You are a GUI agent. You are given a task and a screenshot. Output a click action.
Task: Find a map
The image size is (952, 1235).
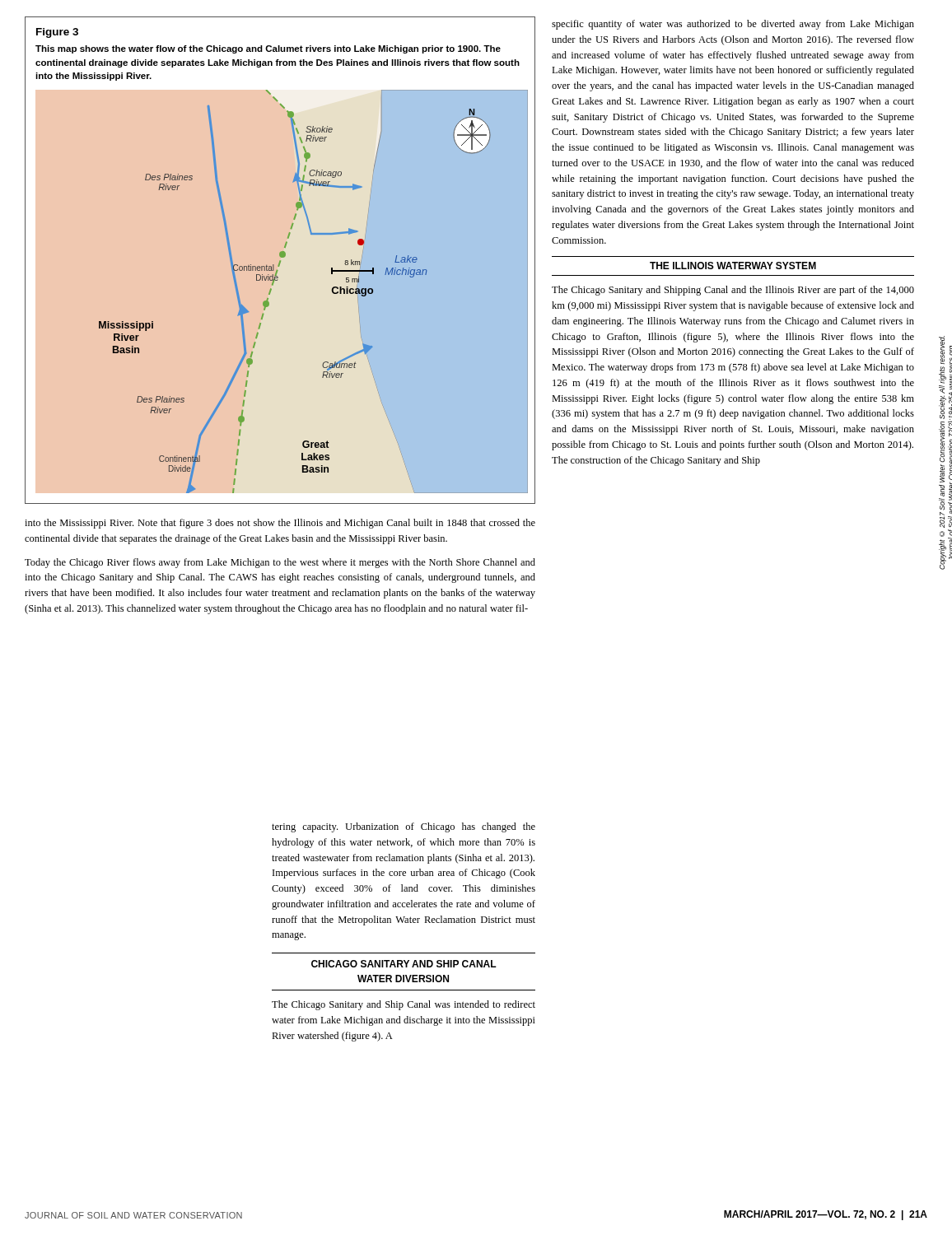coord(280,260)
